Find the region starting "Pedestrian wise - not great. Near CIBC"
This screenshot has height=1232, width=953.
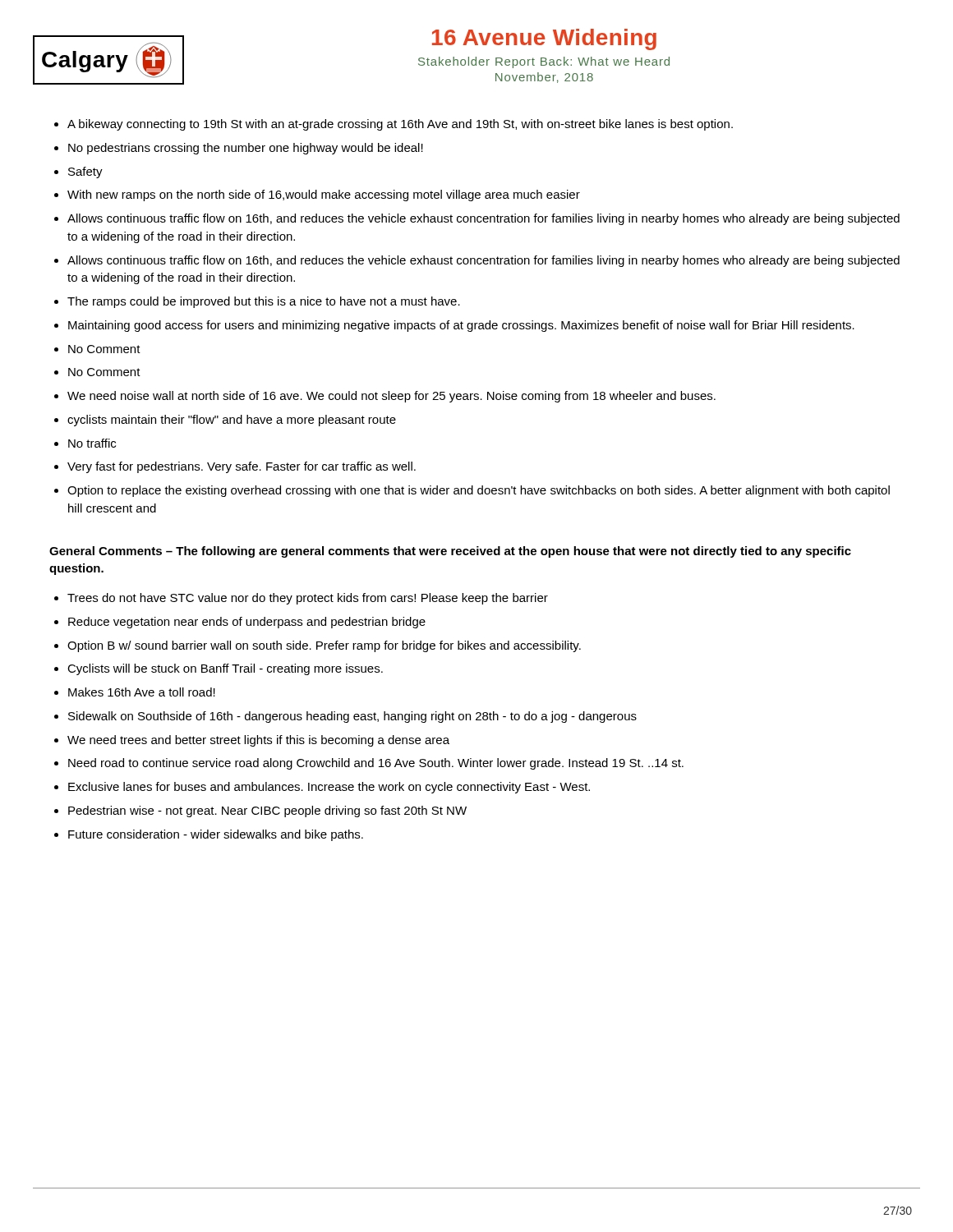(x=267, y=810)
